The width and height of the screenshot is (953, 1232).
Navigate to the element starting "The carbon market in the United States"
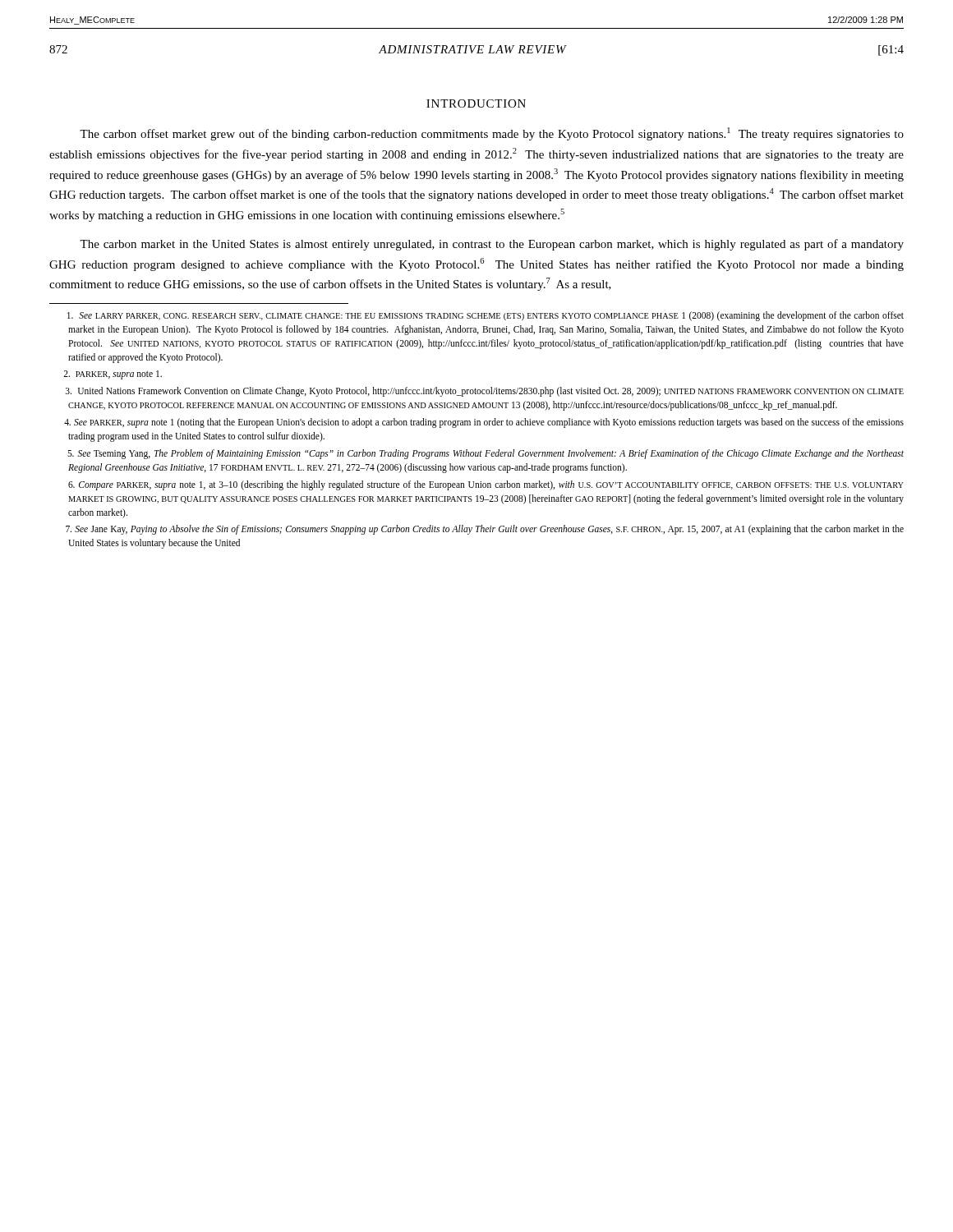point(476,264)
